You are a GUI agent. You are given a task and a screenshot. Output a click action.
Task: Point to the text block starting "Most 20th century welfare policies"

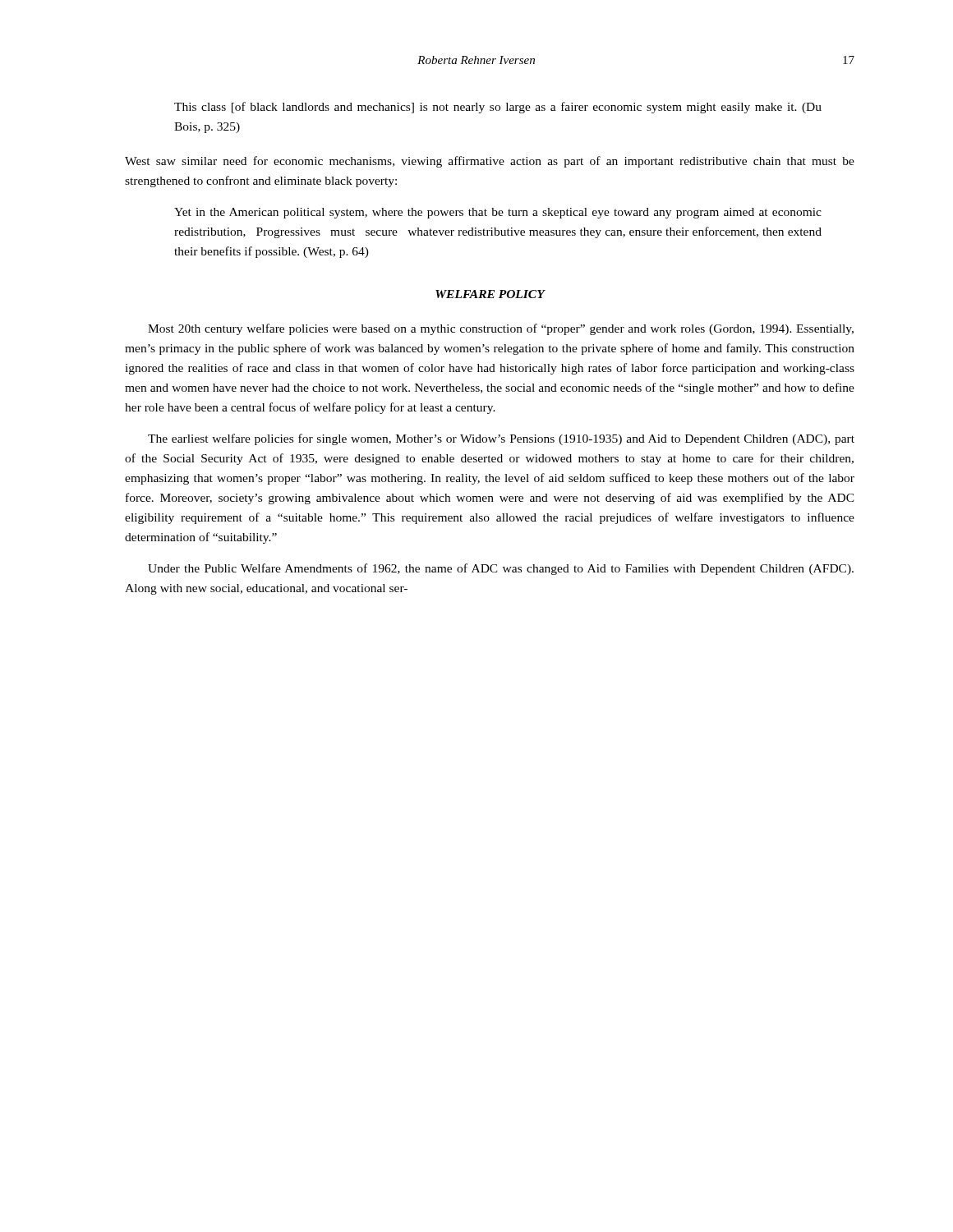[x=490, y=368]
